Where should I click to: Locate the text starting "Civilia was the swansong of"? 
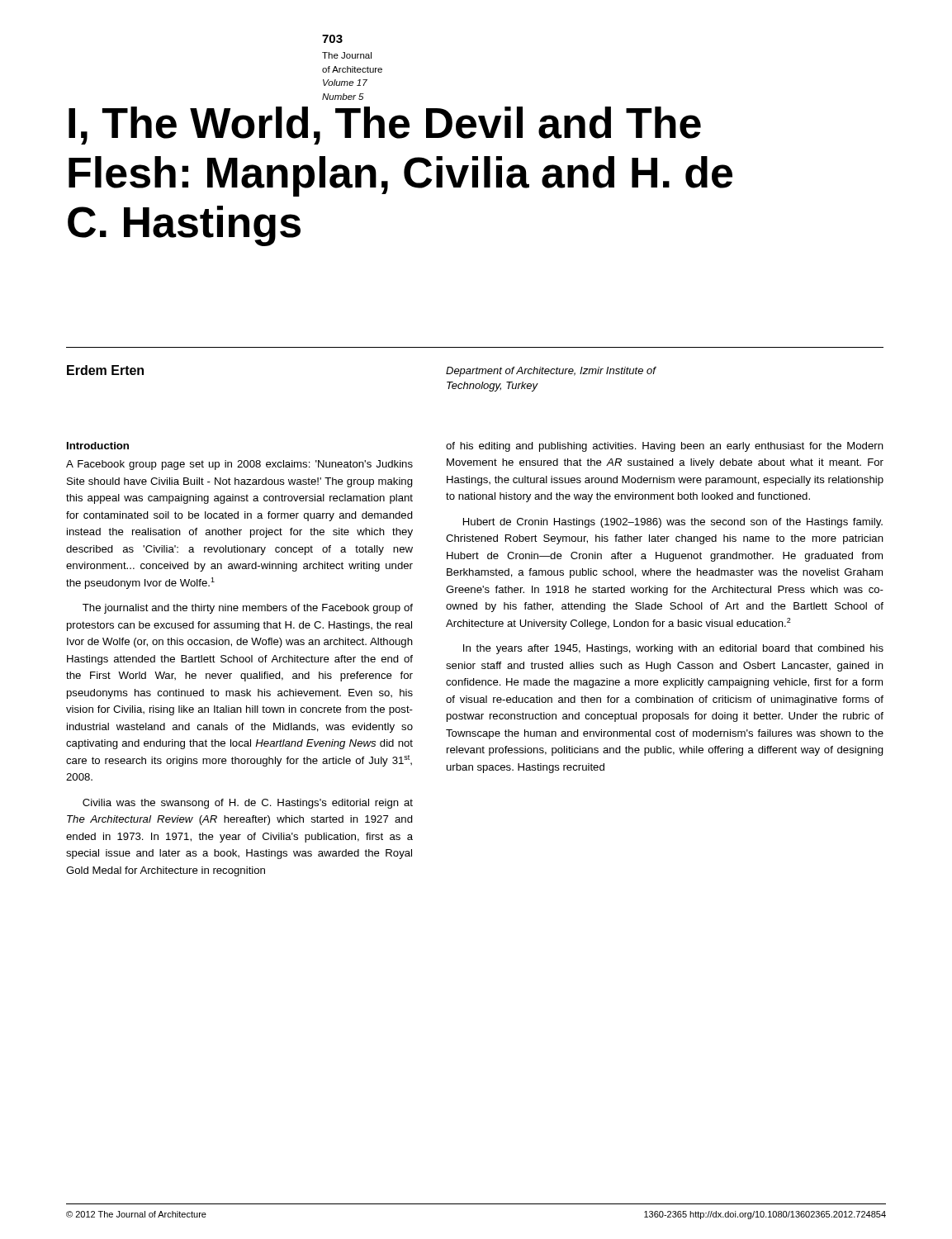239,837
